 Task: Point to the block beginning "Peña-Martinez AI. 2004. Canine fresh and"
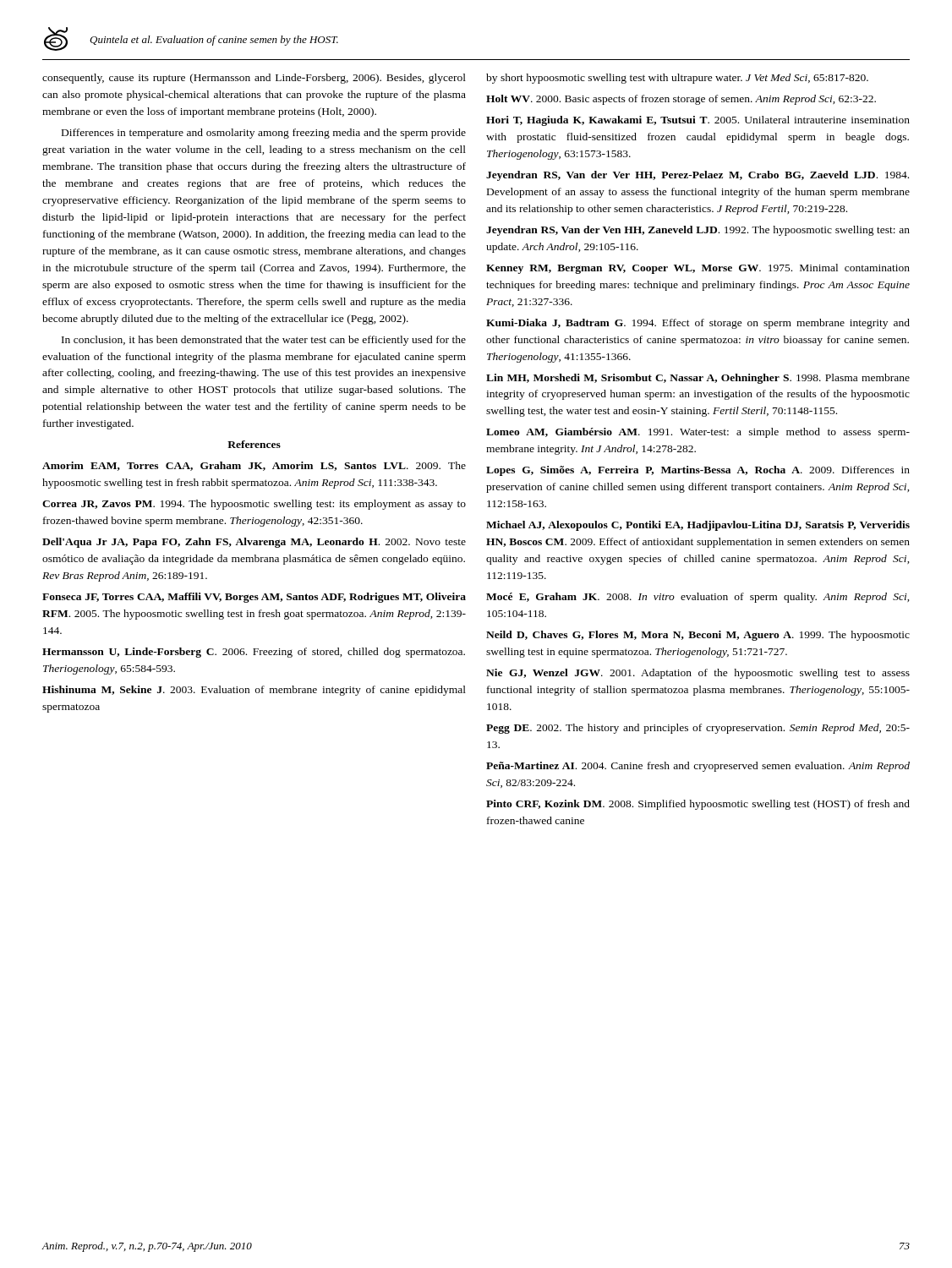click(x=698, y=774)
